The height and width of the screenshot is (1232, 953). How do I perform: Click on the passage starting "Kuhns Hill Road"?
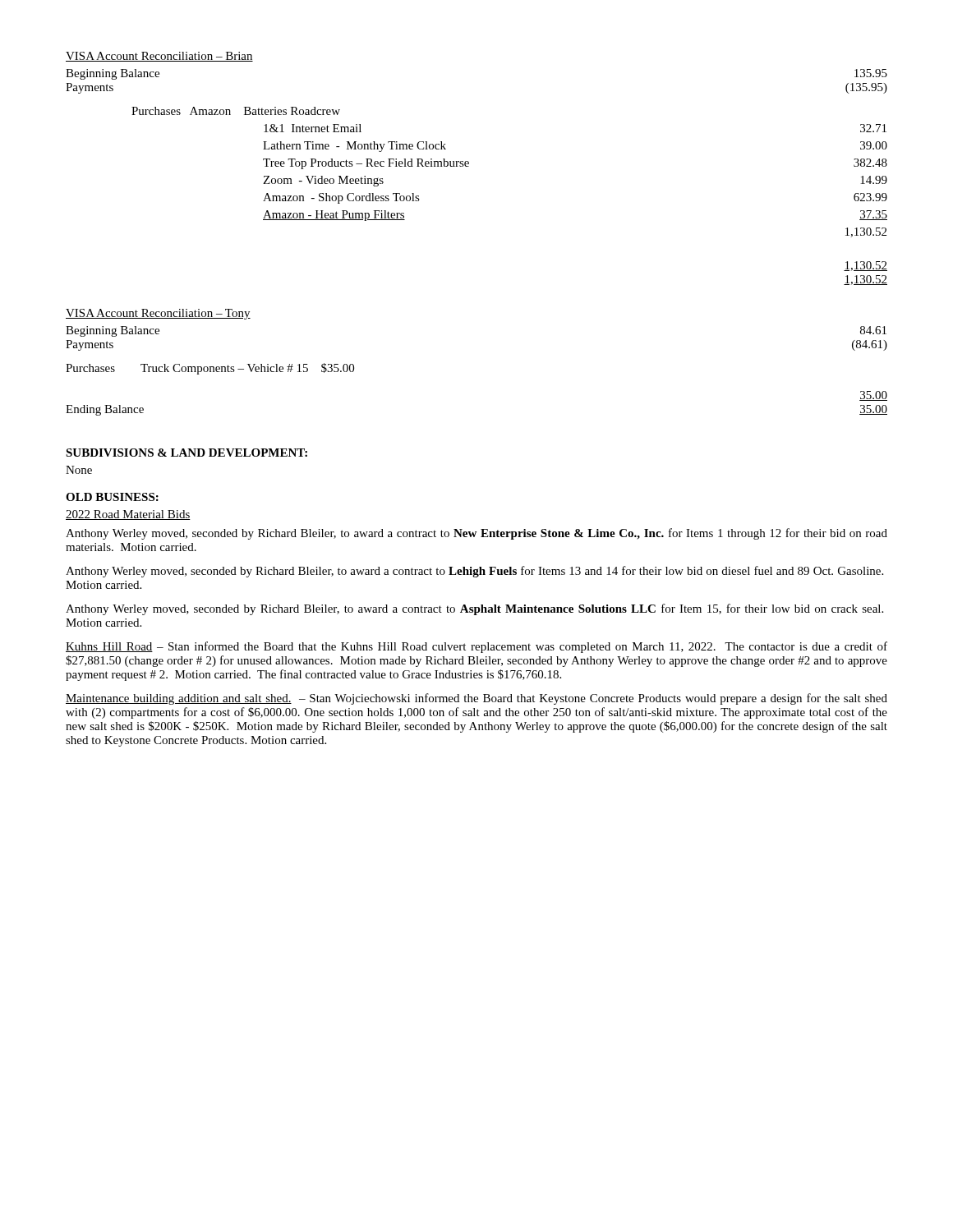click(476, 660)
